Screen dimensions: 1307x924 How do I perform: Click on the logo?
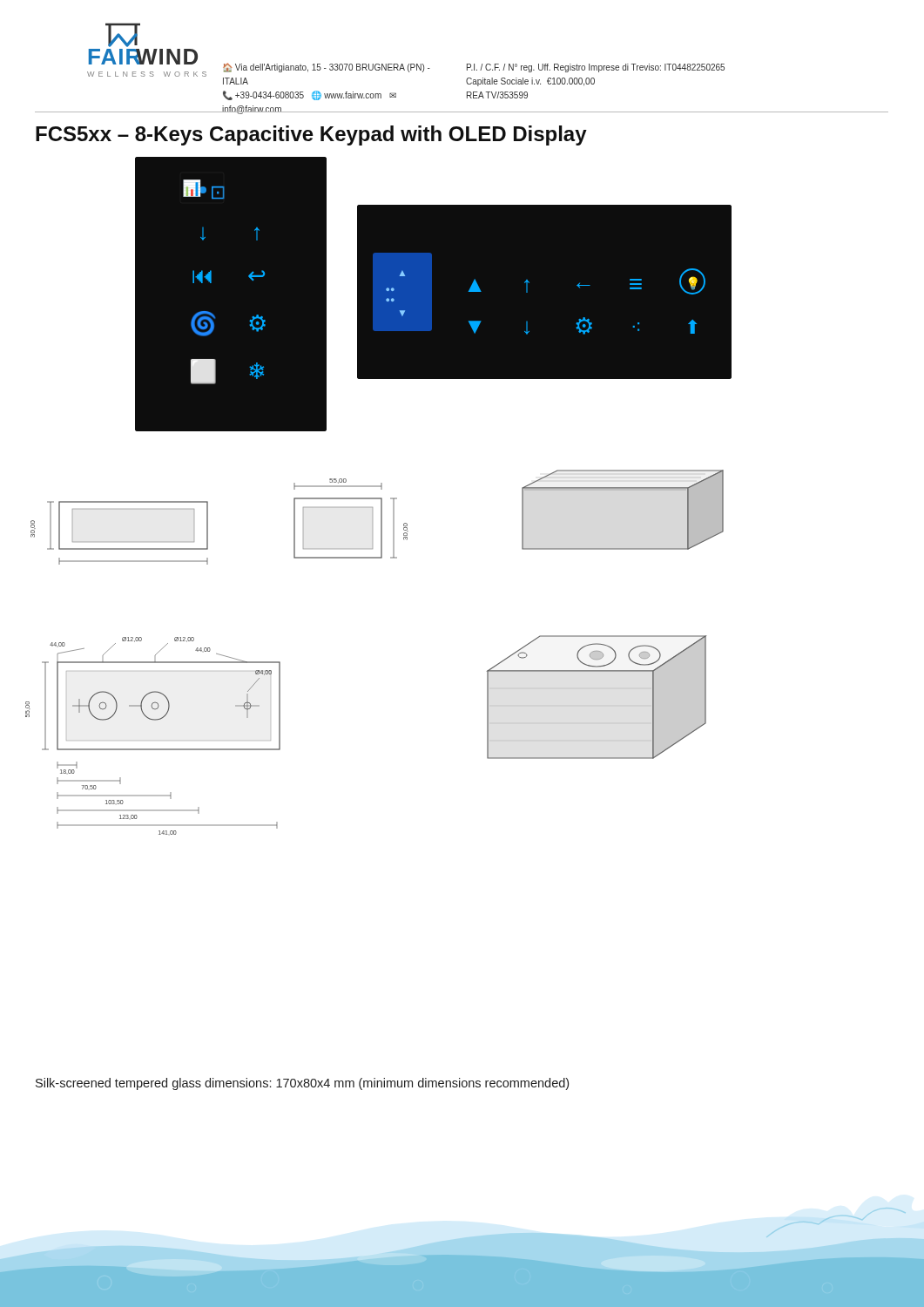(x=128, y=55)
